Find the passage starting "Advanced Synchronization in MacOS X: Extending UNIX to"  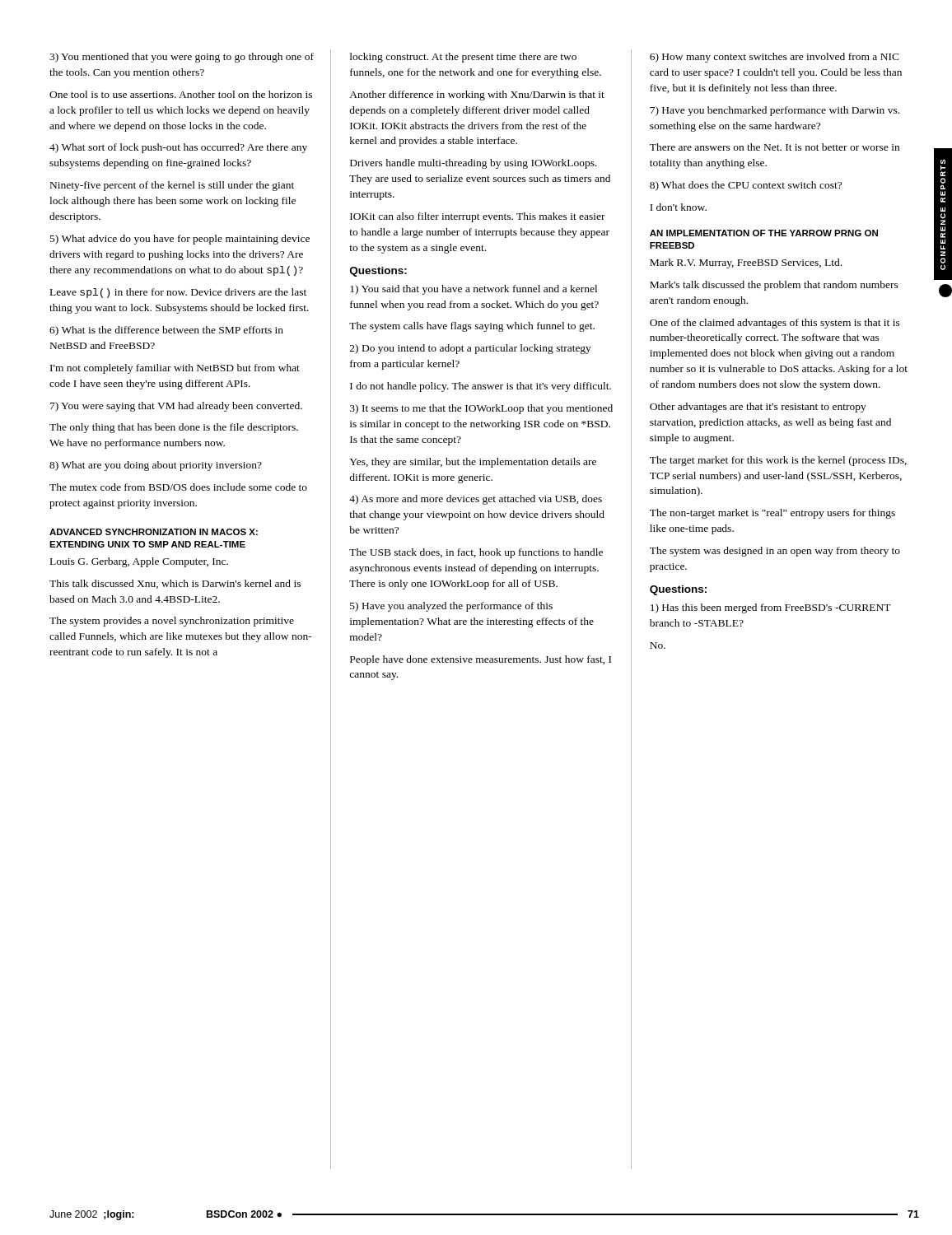(x=154, y=538)
